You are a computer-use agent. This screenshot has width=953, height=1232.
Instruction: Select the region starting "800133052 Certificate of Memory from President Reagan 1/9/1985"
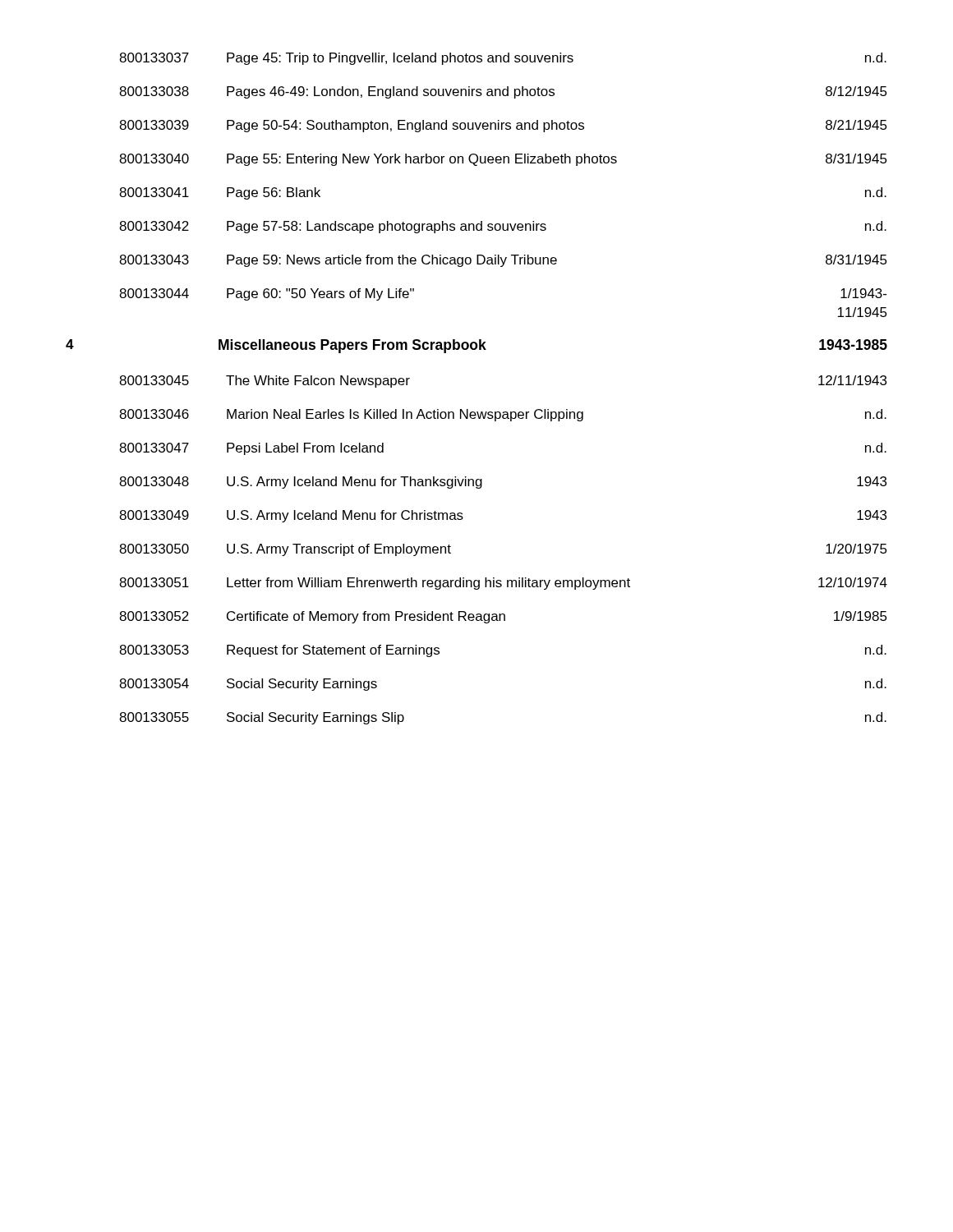503,617
